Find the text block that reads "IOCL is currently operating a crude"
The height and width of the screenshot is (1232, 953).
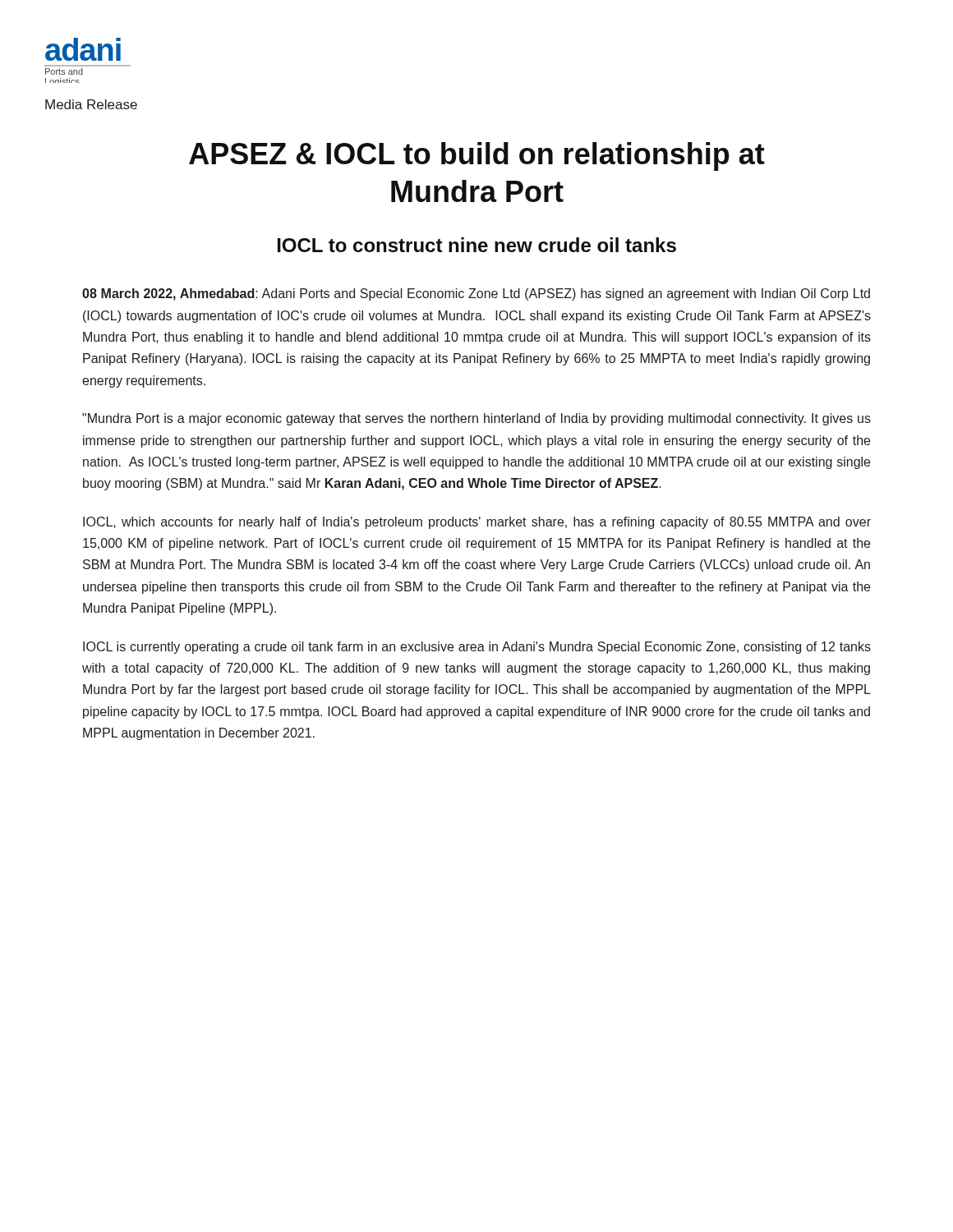tap(476, 690)
